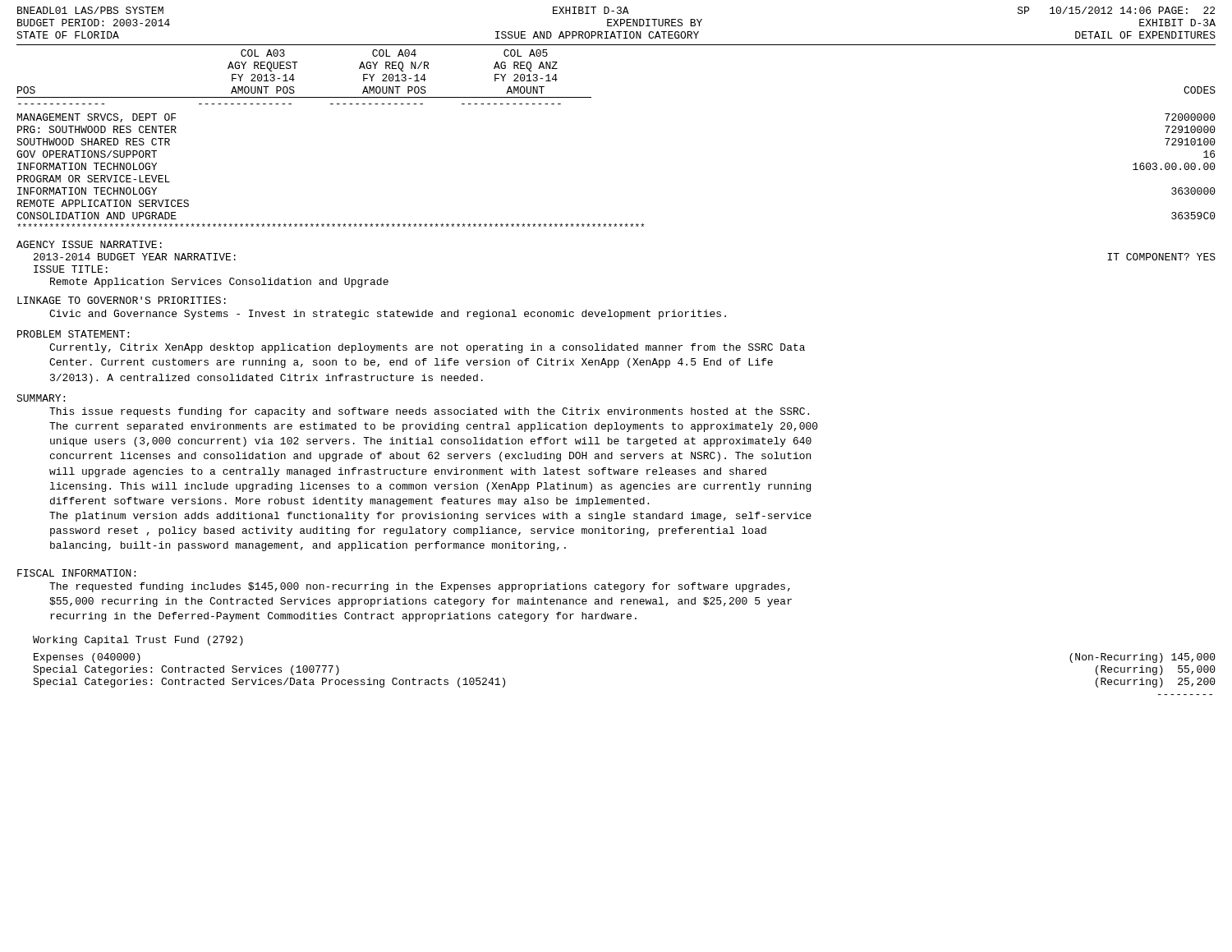Navigate to the element starting "Civic and Governance Systems - Invest in"
Viewport: 1232px width, 952px height.
pyautogui.click(x=389, y=314)
